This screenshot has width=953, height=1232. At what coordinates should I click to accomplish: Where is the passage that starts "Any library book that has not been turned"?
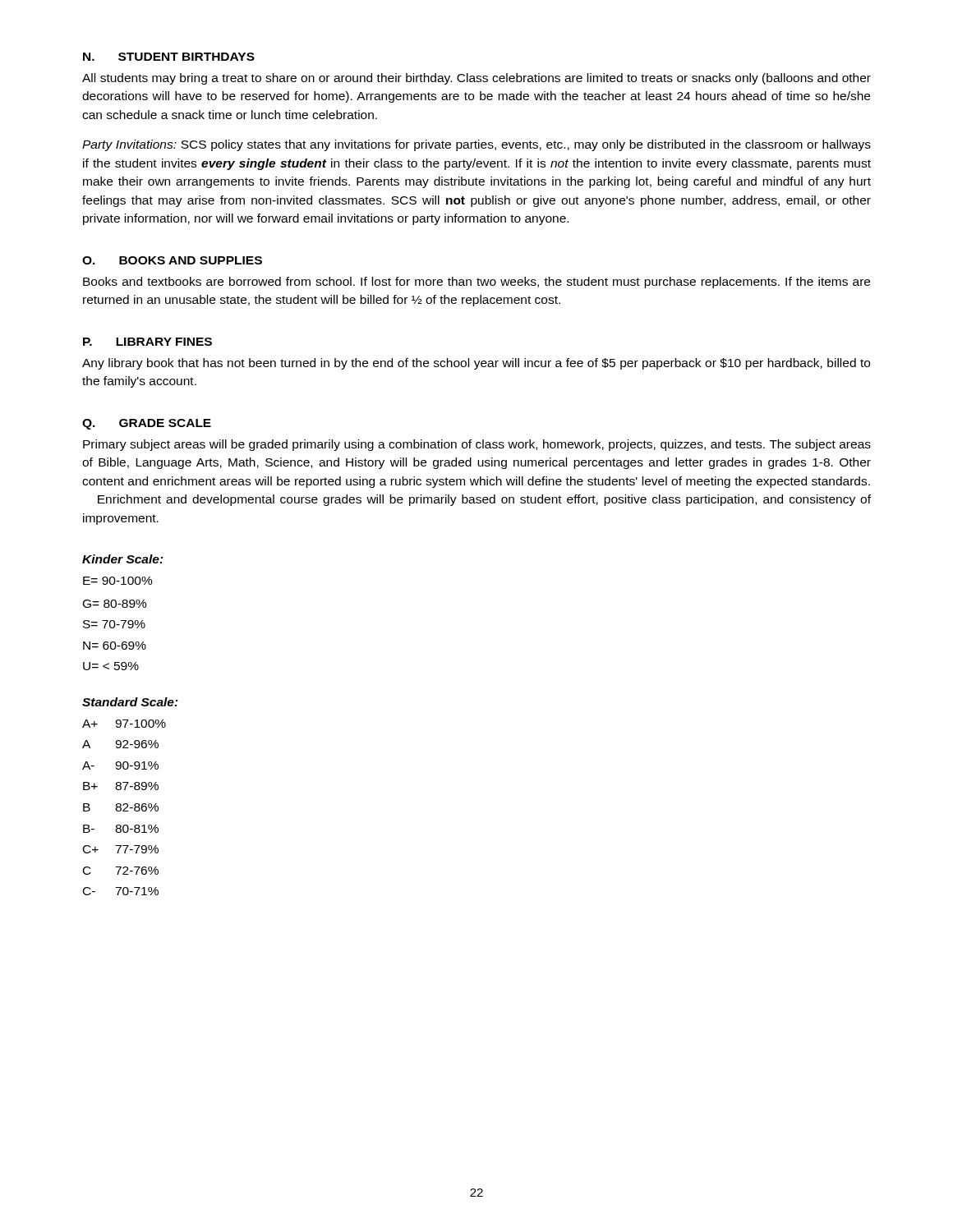(476, 372)
